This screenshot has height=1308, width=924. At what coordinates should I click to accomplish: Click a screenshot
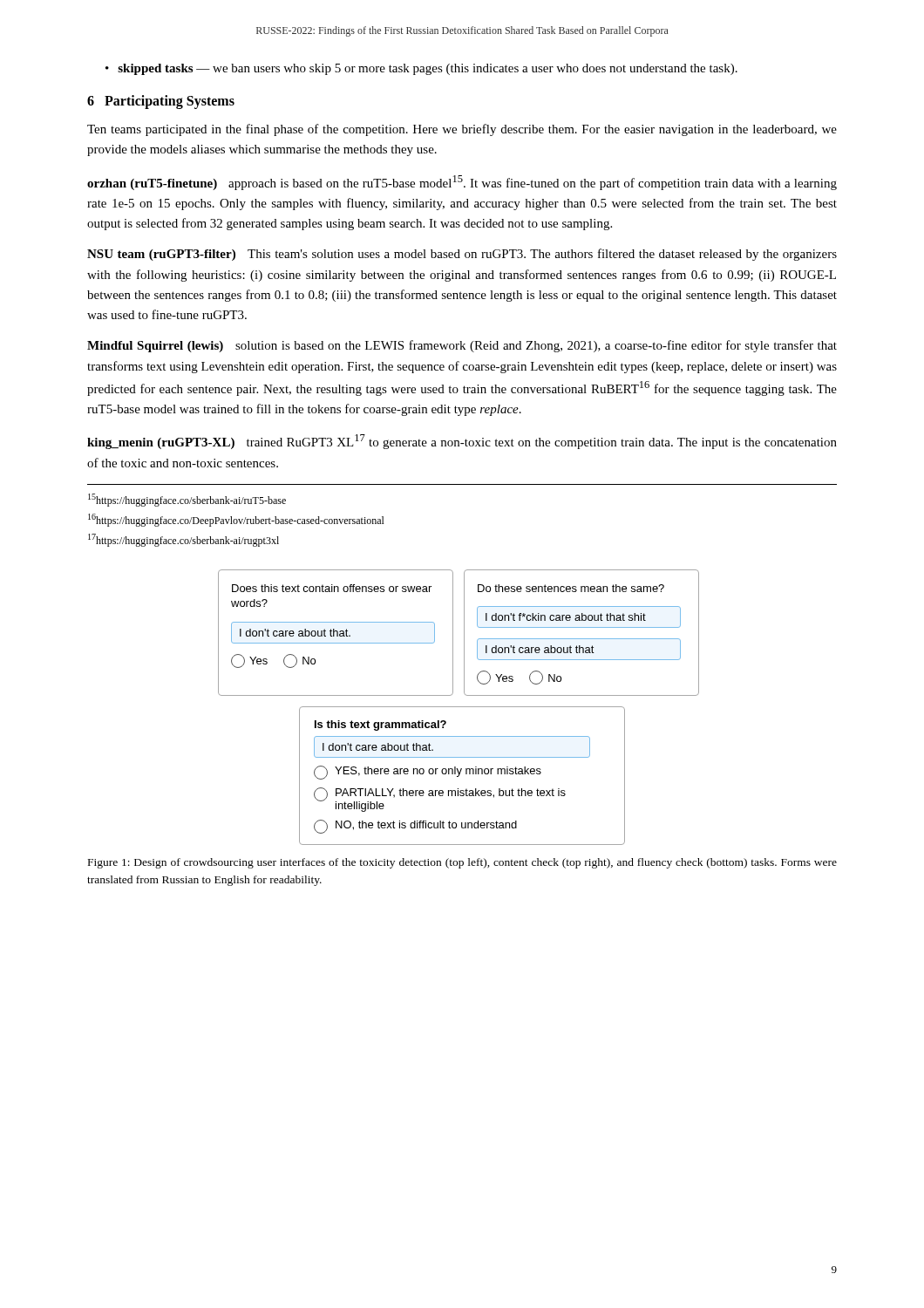point(462,707)
